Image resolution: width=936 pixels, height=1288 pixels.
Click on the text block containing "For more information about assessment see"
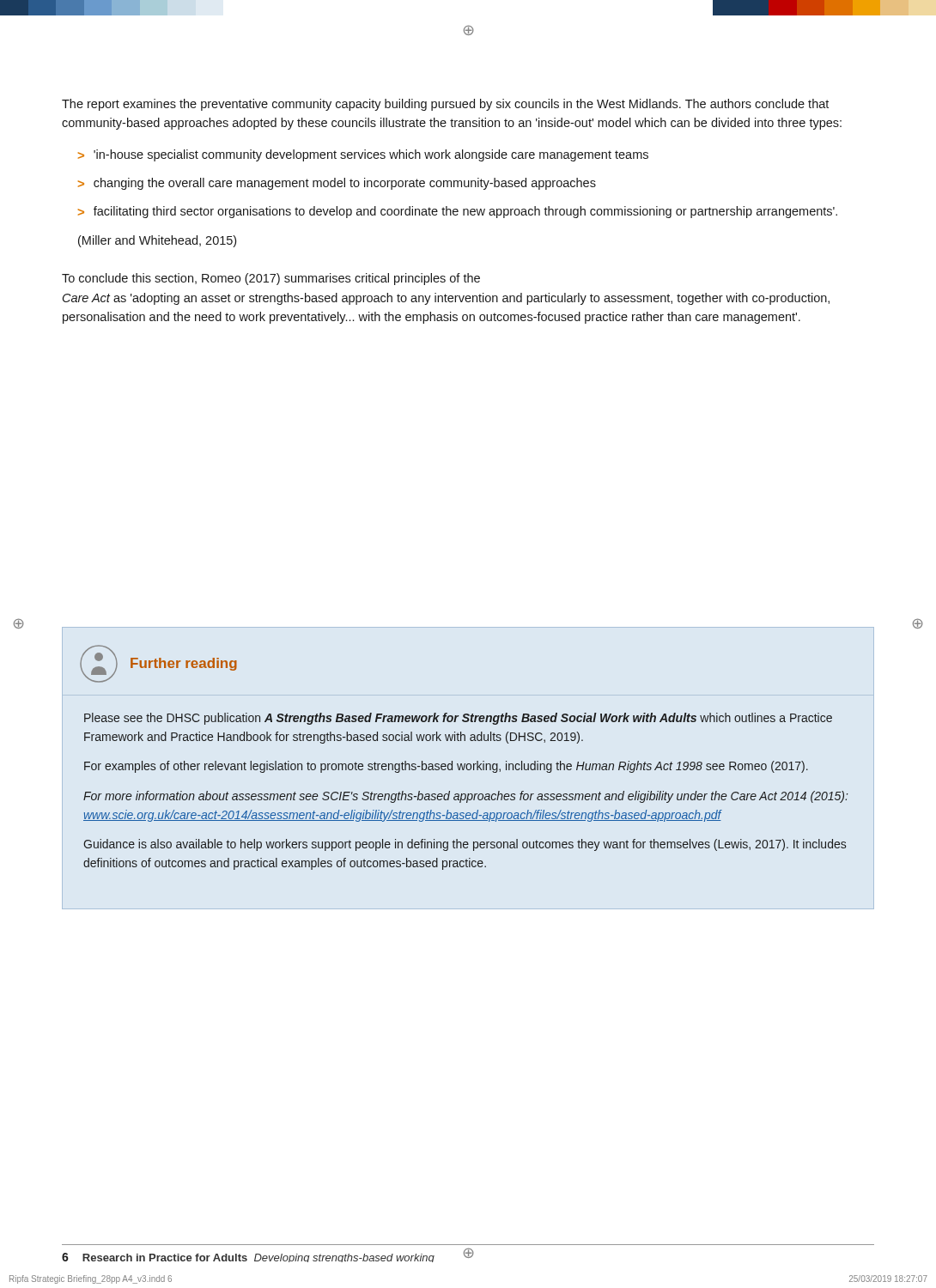(466, 805)
